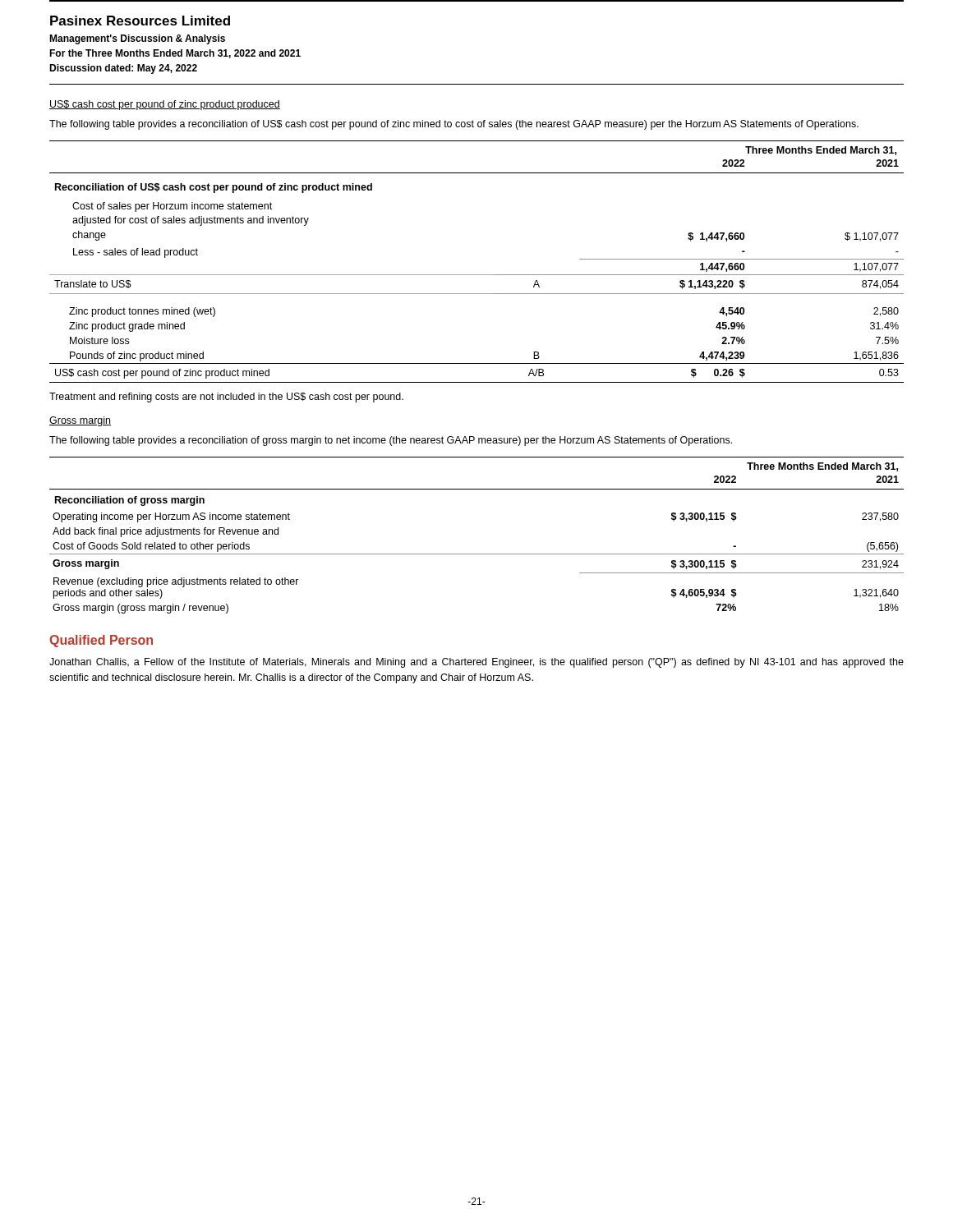Select the table that reads "Less - sales of"
Viewport: 953px width, 1232px height.
[476, 262]
